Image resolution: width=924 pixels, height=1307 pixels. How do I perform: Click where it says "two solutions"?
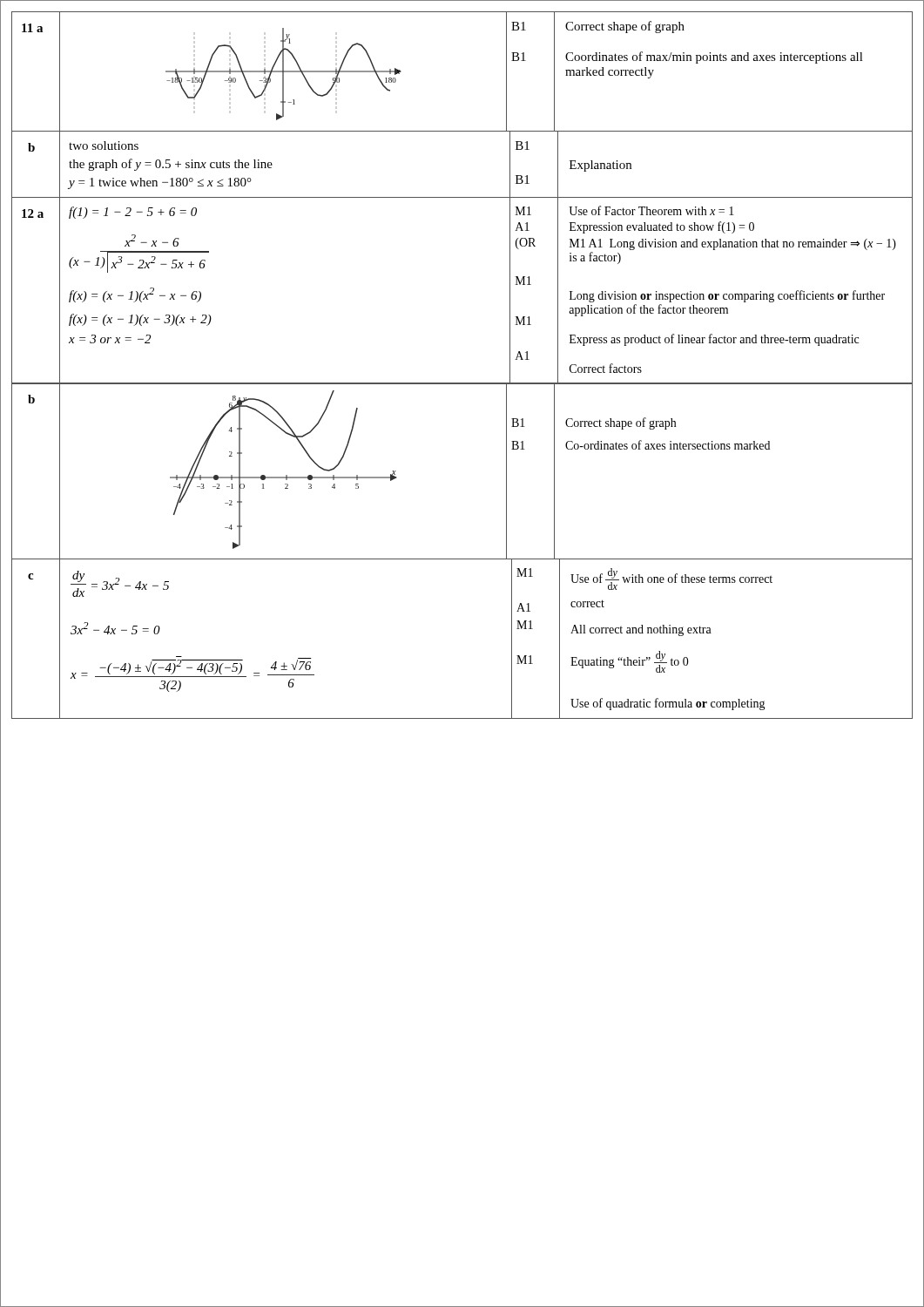[x=104, y=145]
